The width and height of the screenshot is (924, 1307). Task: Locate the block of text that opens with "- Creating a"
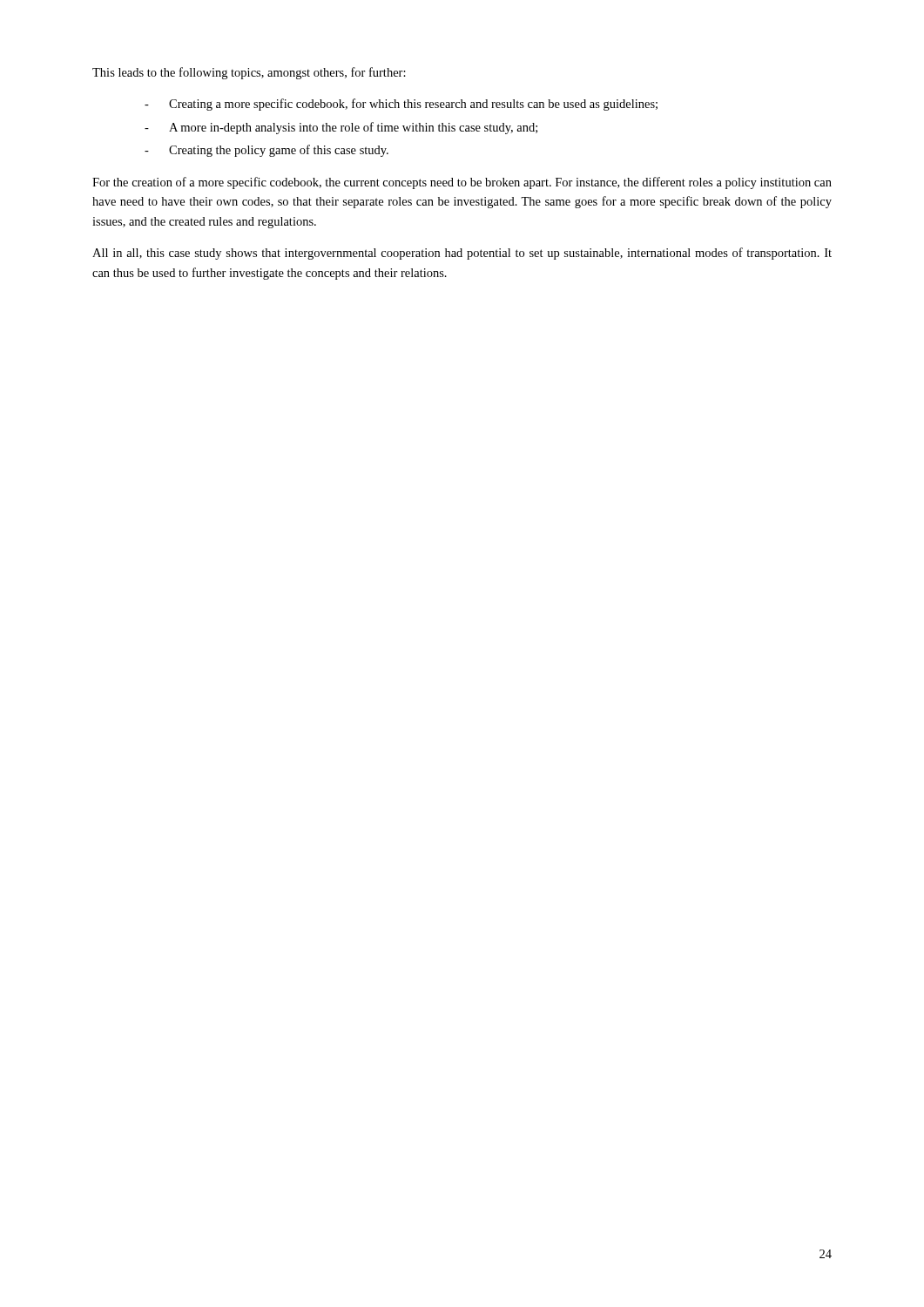point(488,104)
